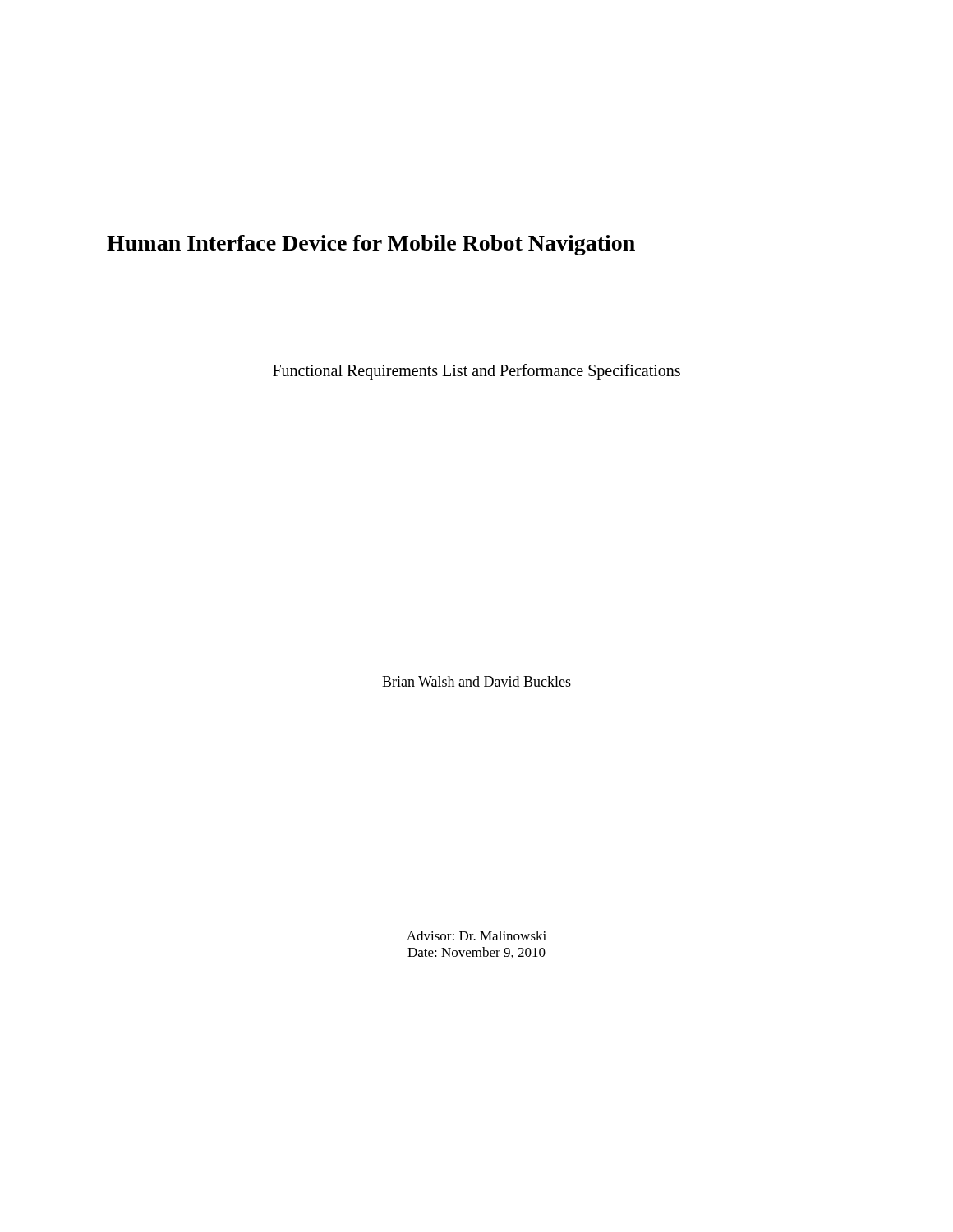This screenshot has height=1232, width=953.
Task: Navigate to the text block starting "Functional Requirements List and"
Action: pos(476,370)
